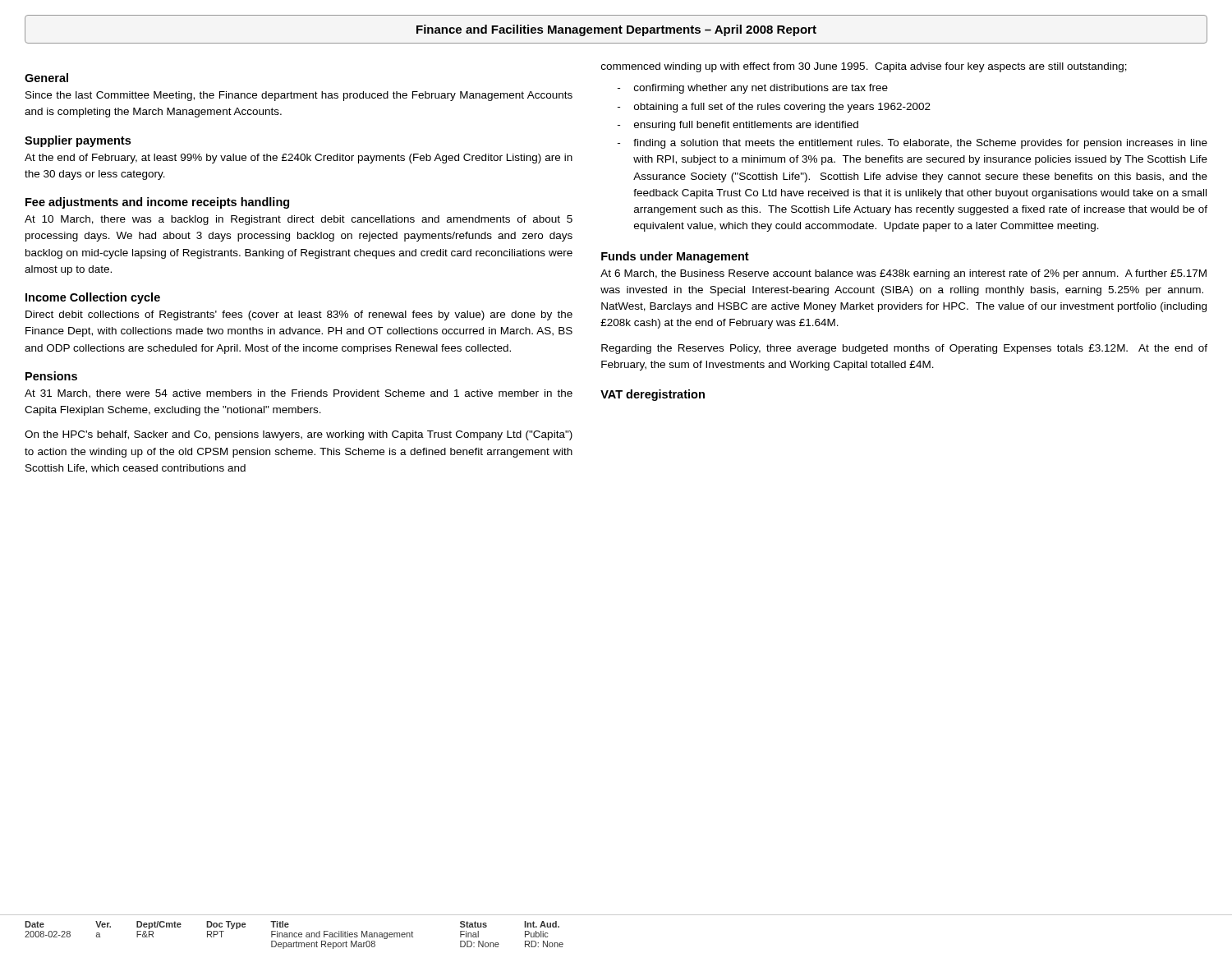
Task: Click where it says "Funds under Management"
Action: tap(675, 256)
